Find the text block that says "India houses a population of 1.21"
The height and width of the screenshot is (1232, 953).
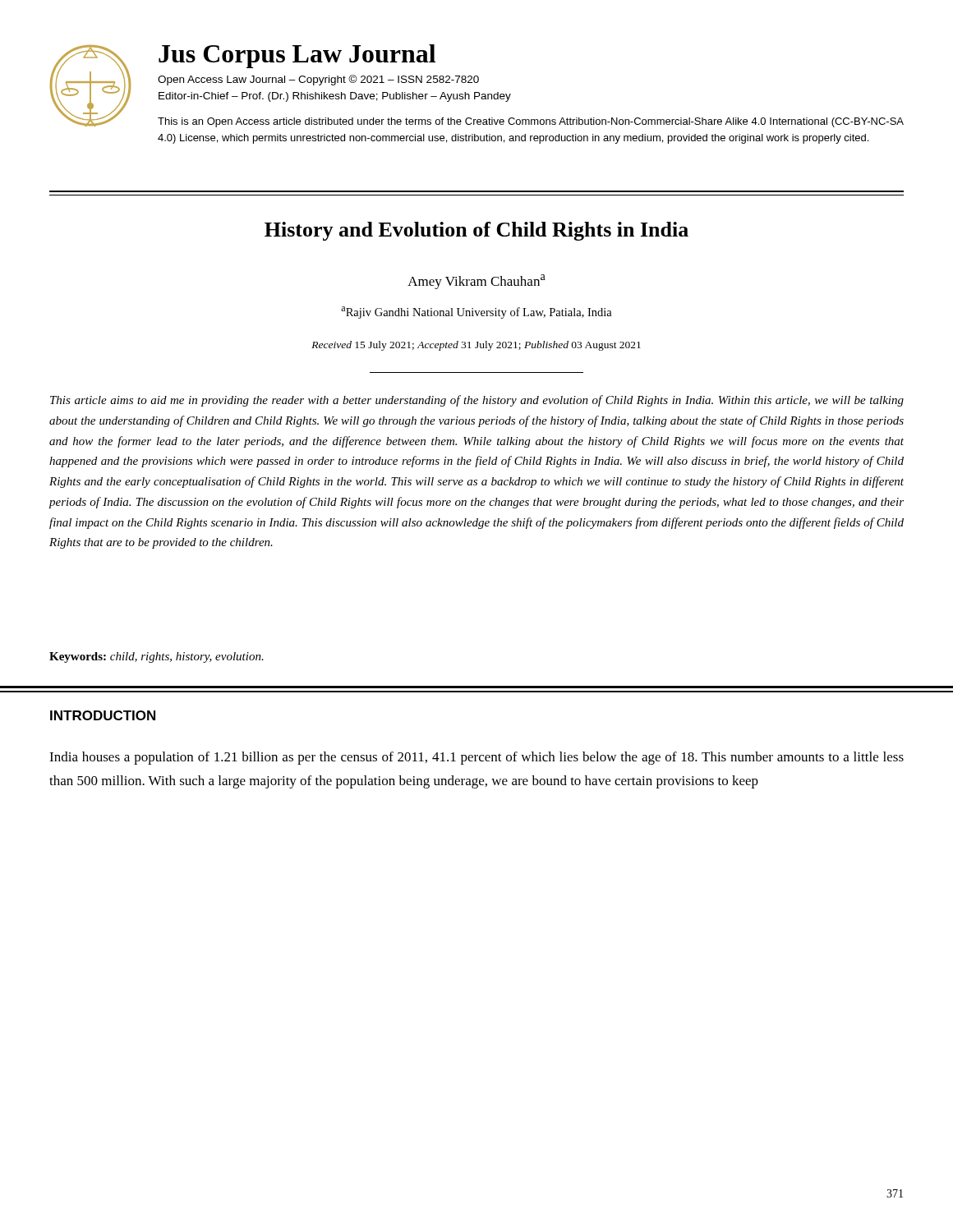tap(476, 770)
